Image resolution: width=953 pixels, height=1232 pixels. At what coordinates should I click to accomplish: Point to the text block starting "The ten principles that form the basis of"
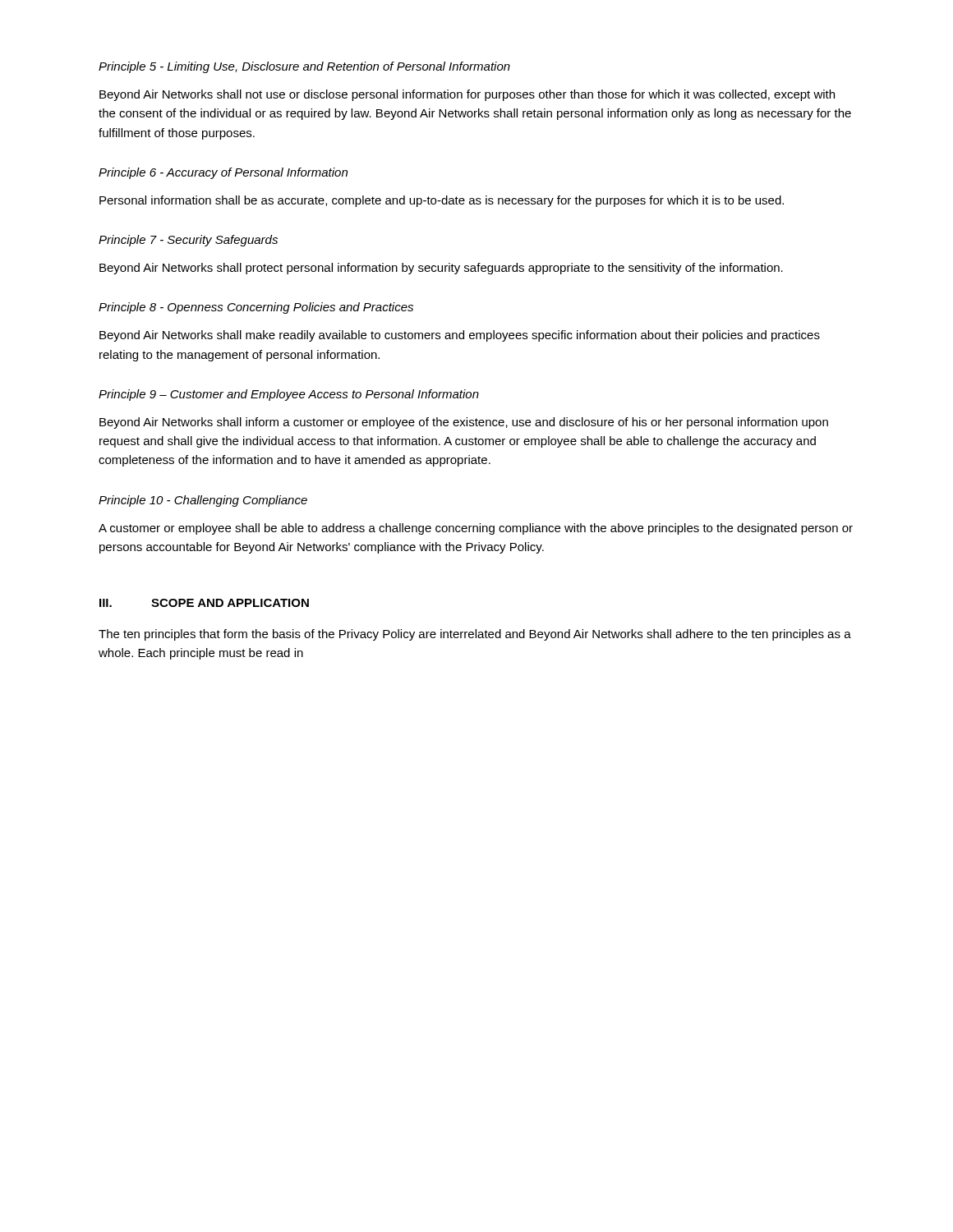tap(475, 643)
